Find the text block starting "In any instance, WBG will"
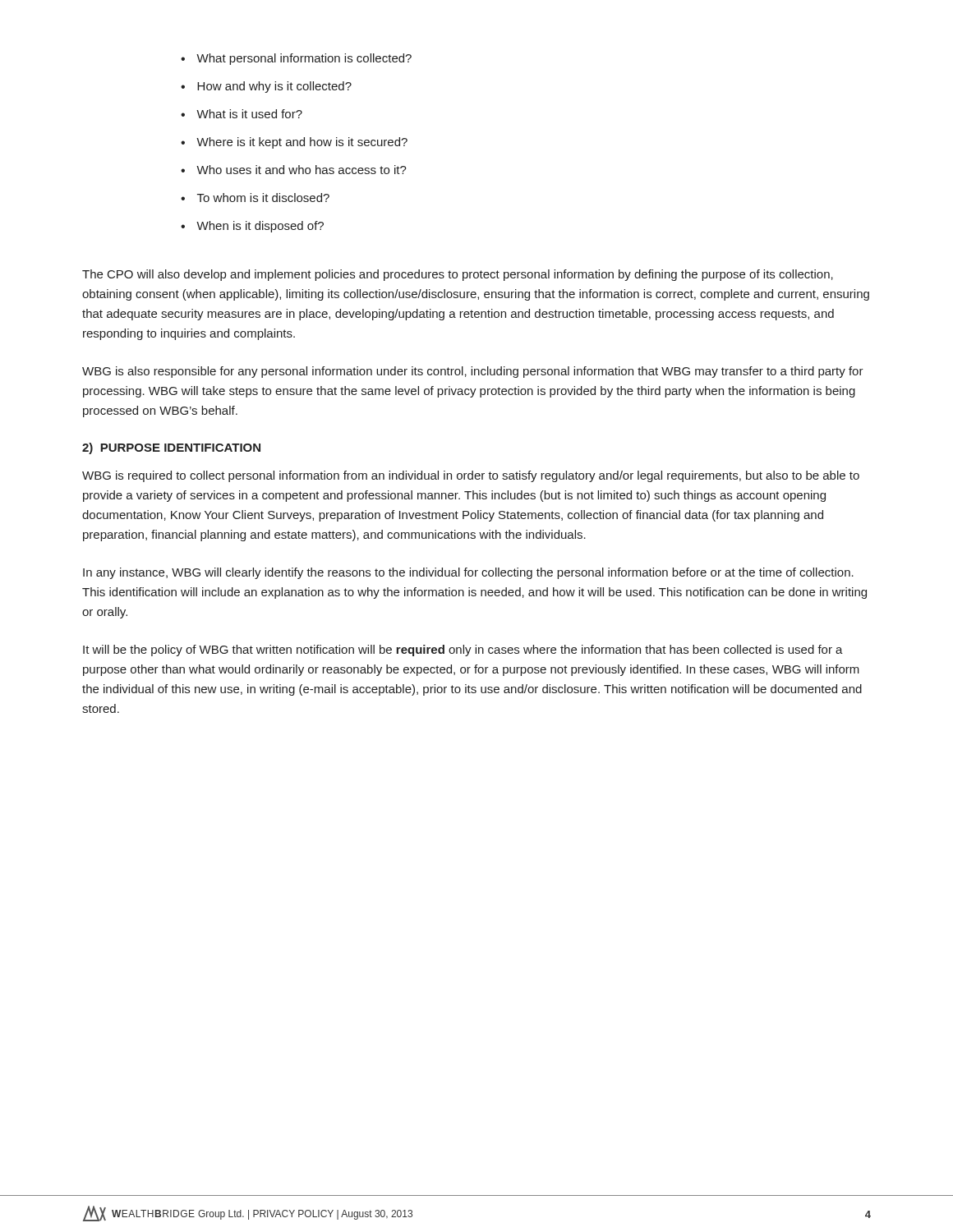The height and width of the screenshot is (1232, 953). pyautogui.click(x=475, y=592)
